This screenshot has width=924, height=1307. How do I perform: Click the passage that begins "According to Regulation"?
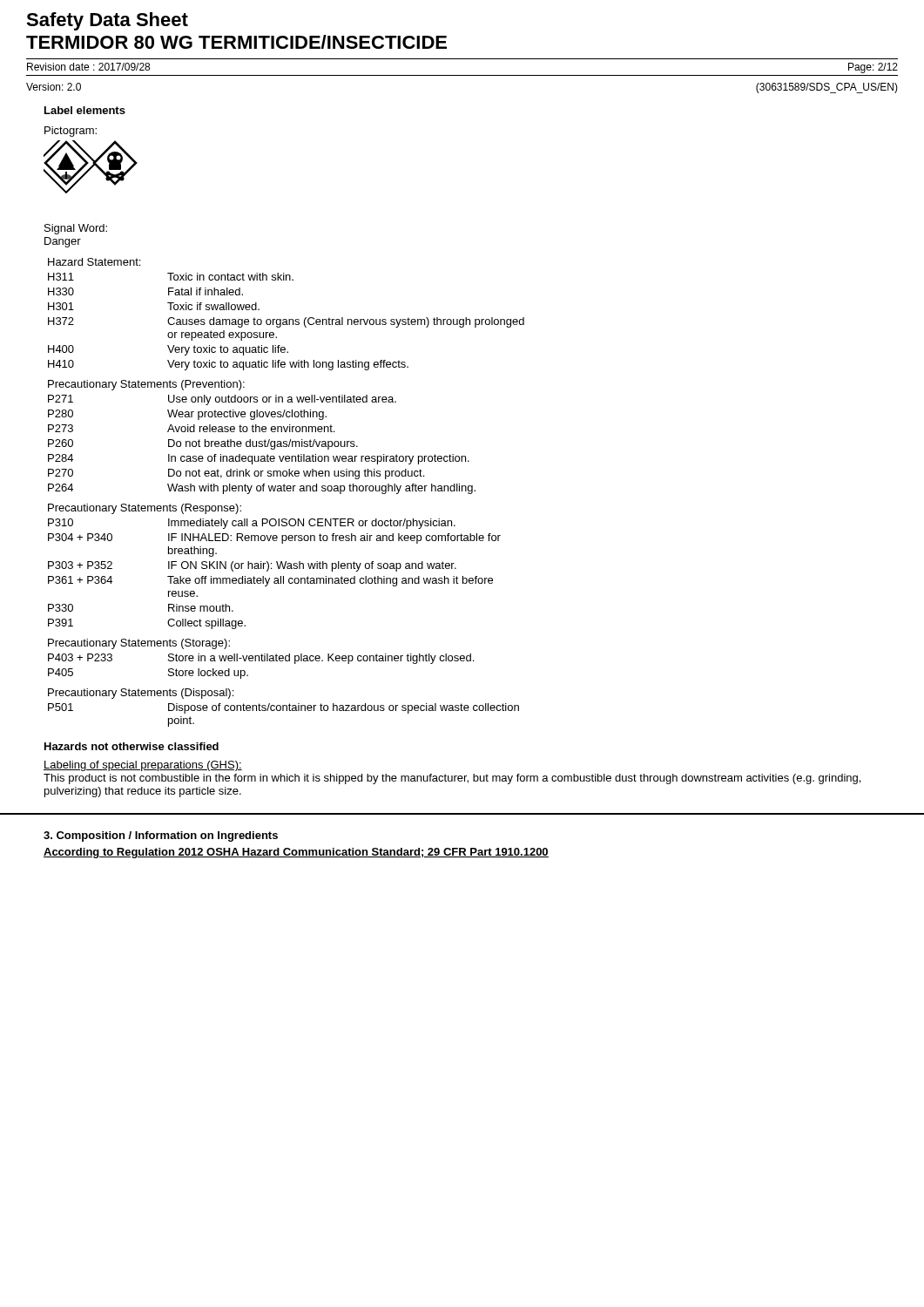tap(296, 852)
